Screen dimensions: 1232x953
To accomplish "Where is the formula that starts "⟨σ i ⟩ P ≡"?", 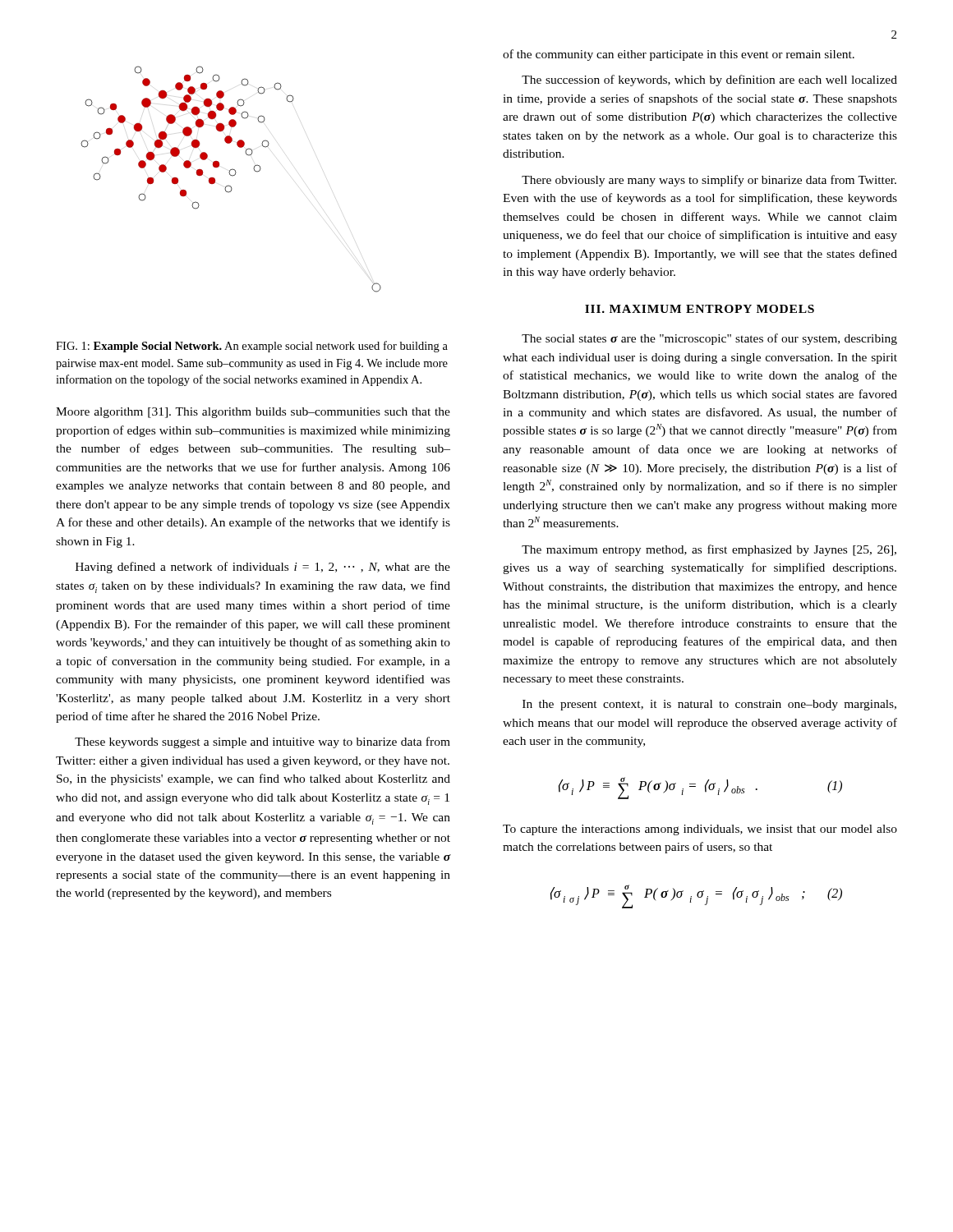I will click(x=700, y=785).
